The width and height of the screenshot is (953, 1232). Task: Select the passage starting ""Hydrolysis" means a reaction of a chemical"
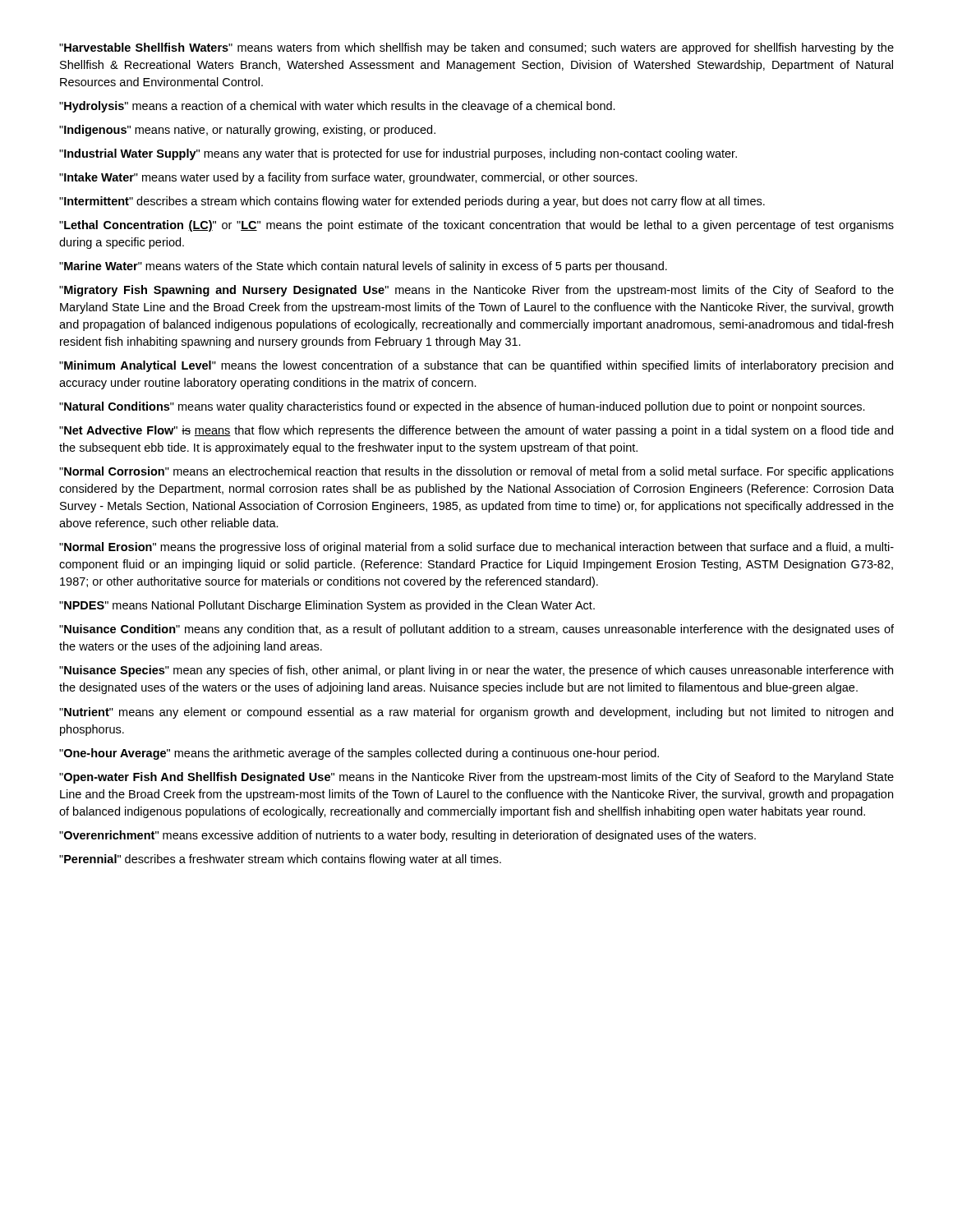pos(338,106)
